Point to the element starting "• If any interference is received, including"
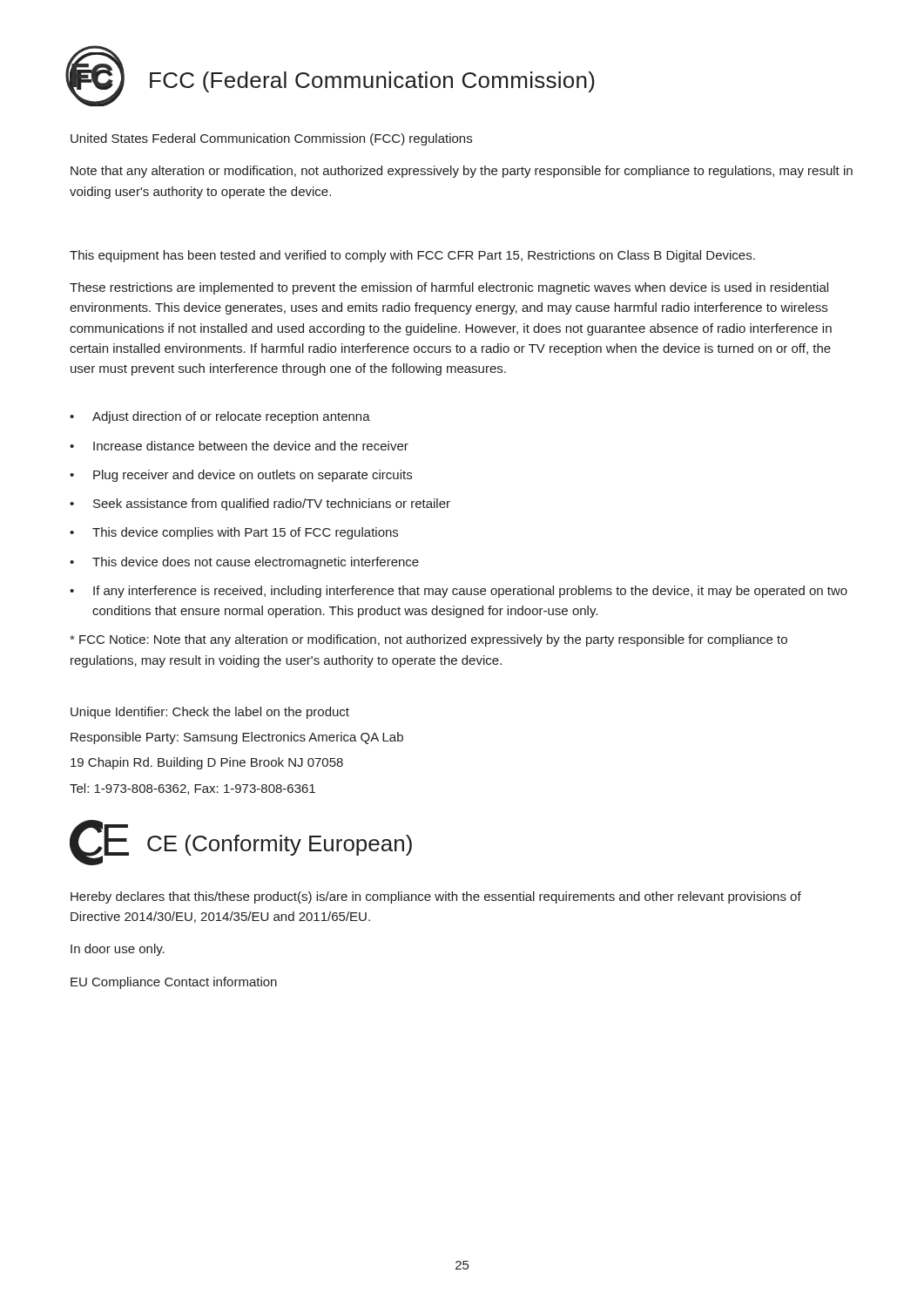Screen dimensions: 1307x924 462,600
